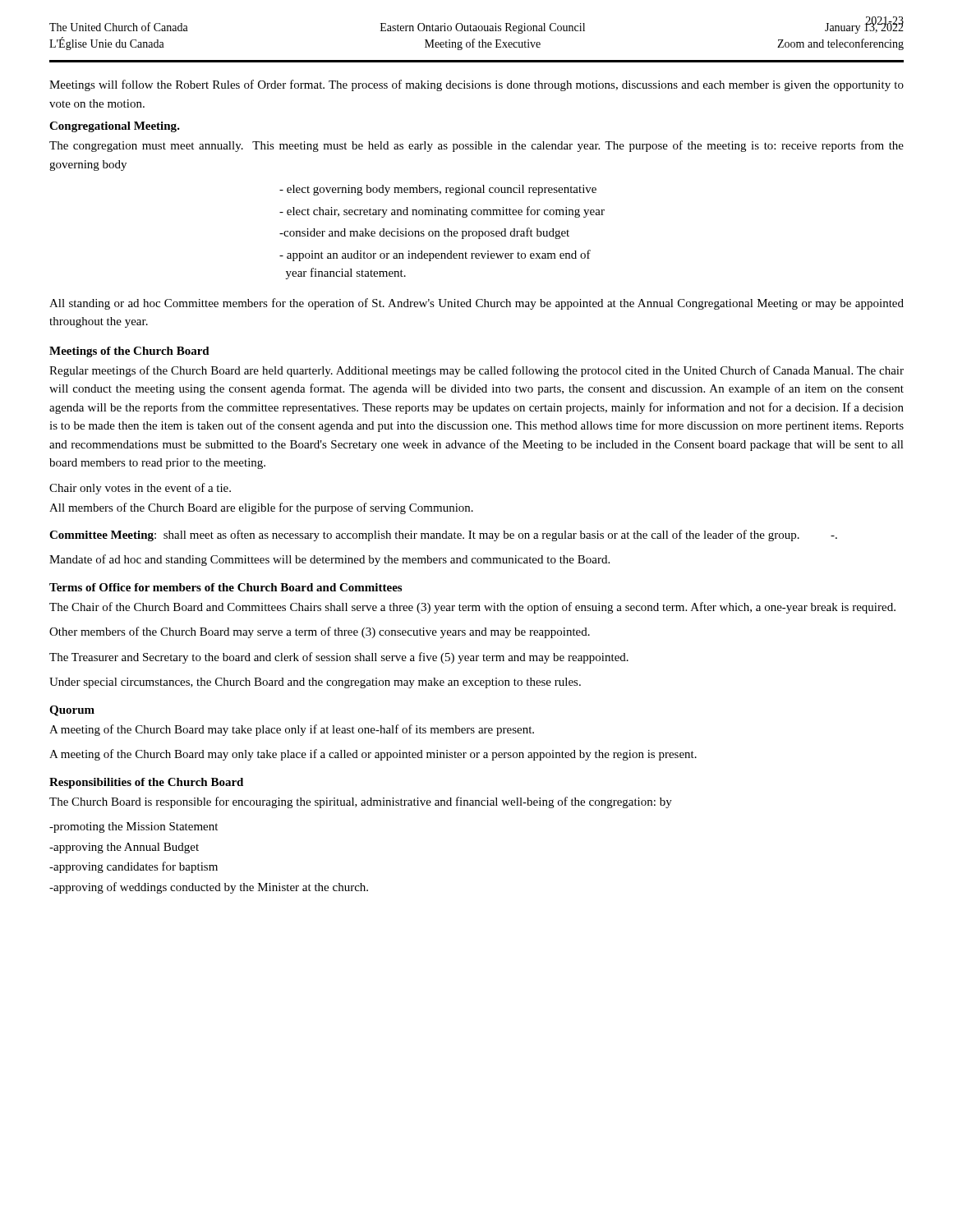Screen dimensions: 1232x953
Task: Navigate to the block starting "All standing or ad hoc Committee members"
Action: (476, 312)
